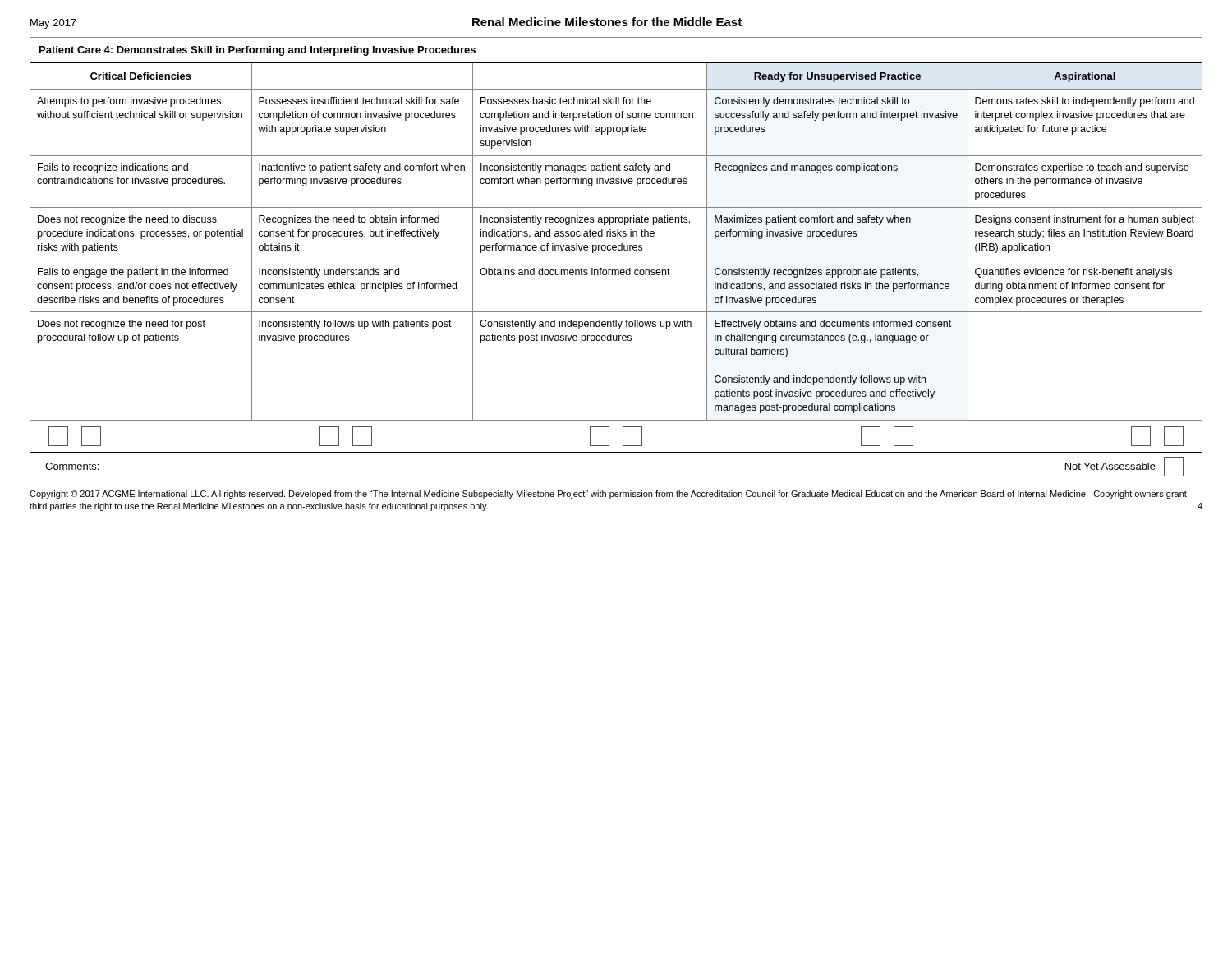Click the table

[x=616, y=259]
